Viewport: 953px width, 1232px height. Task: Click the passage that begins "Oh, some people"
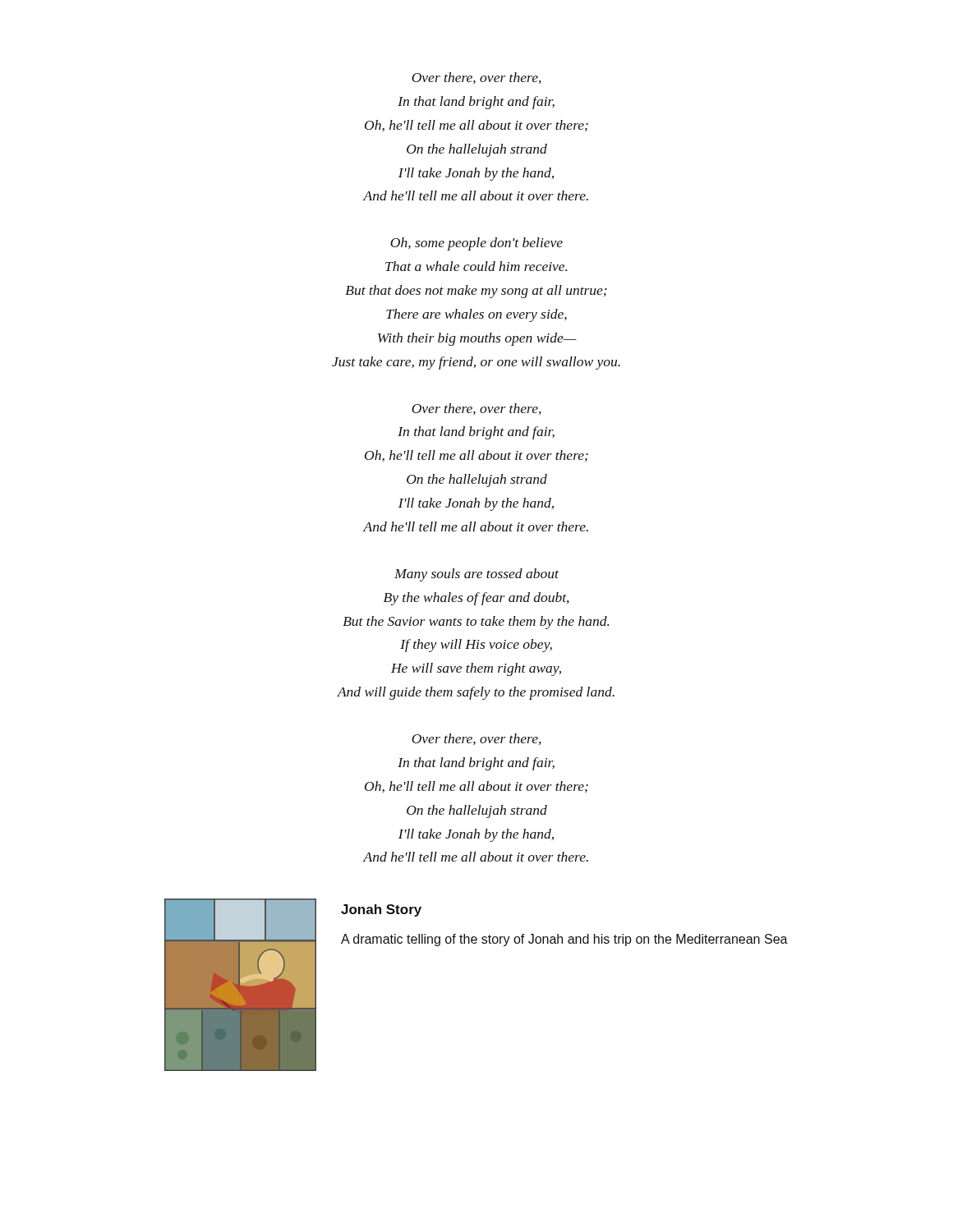point(476,302)
